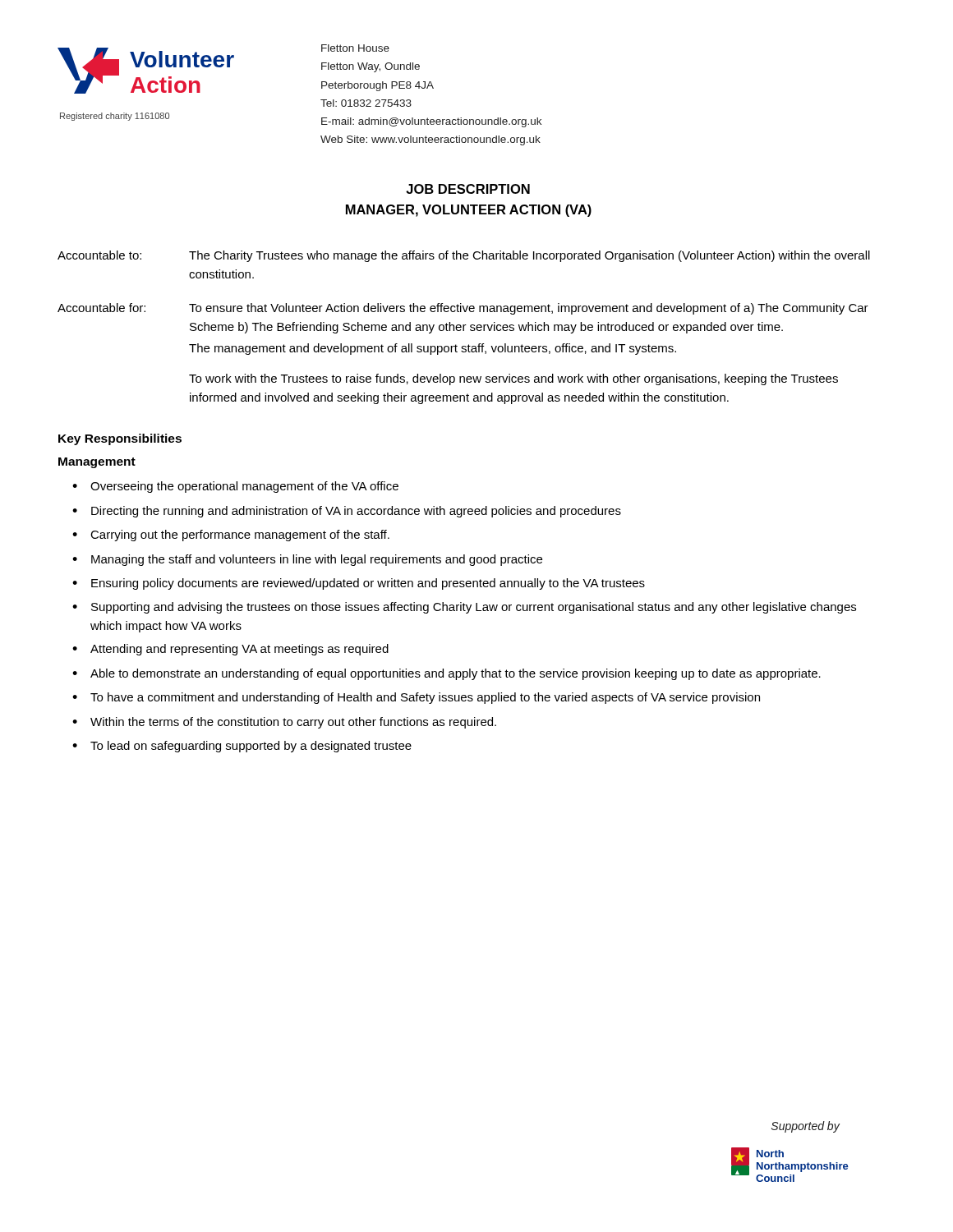Find the block on this page that starts "Accountable to: The"

(x=468, y=264)
